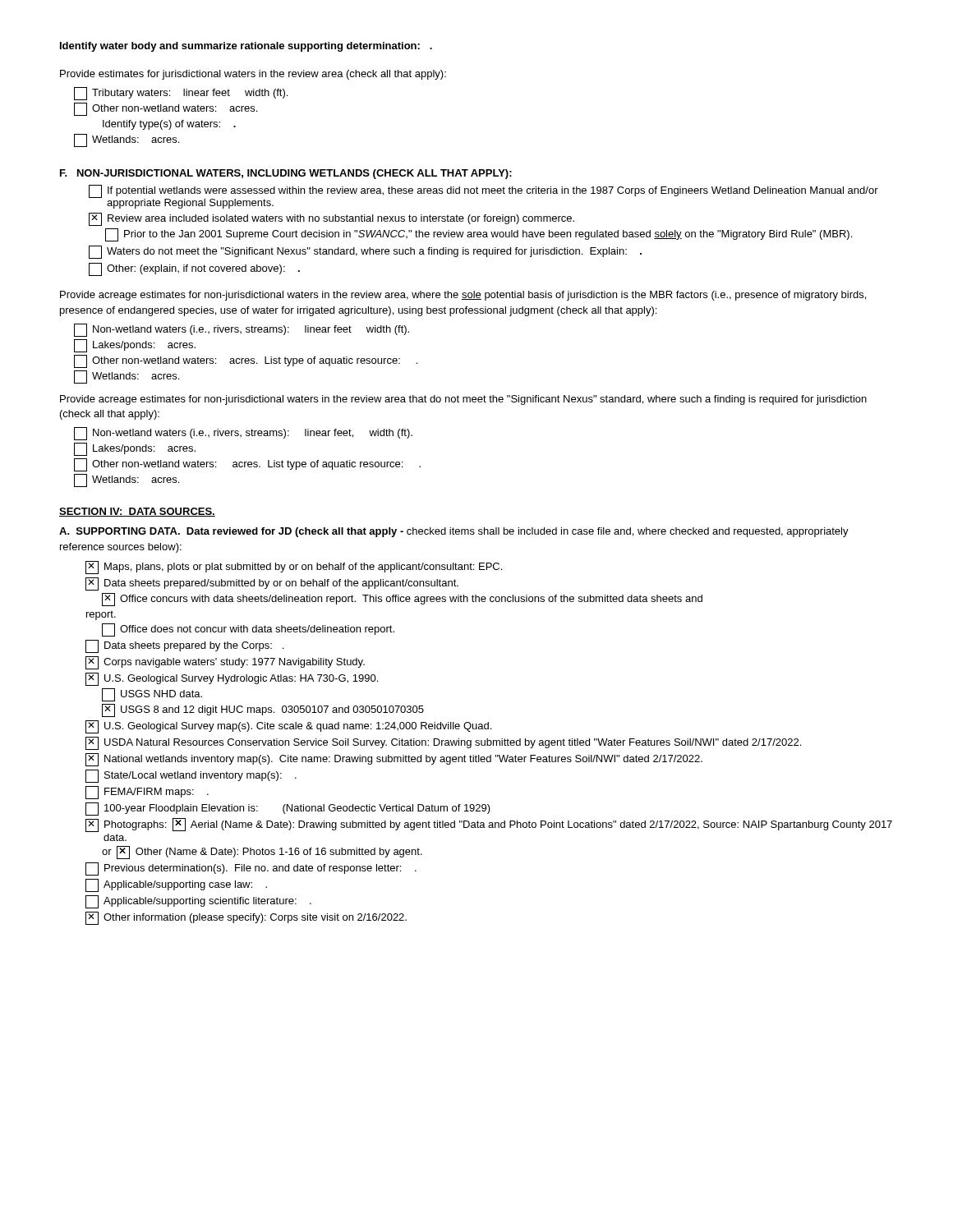This screenshot has width=953, height=1232.
Task: Locate the list item that says "Waters do not meet the "Significant Nexus" standard,"
Action: [491, 252]
